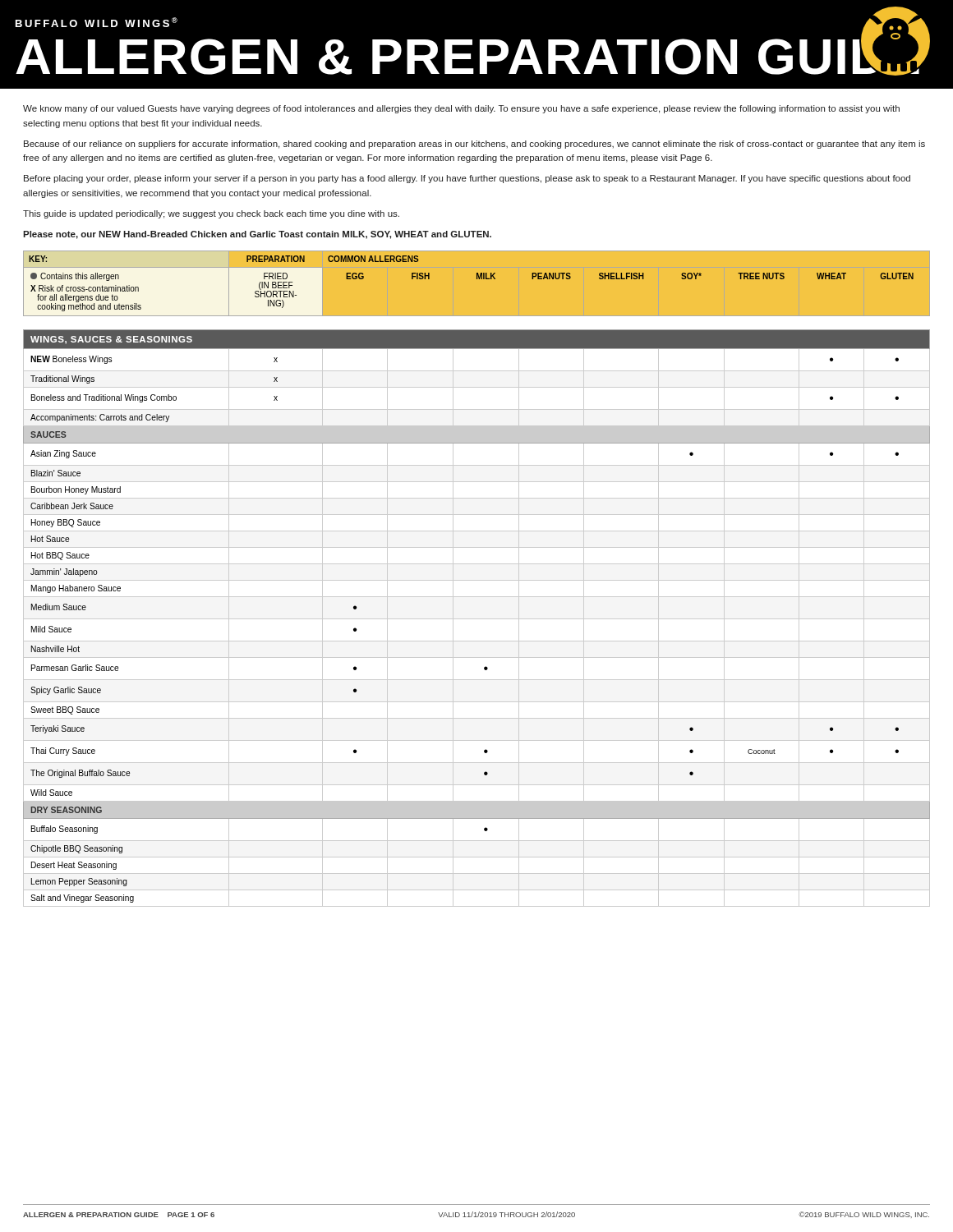Click on the text block that says "We know many of our valued Guests have"
953x1232 pixels.
[461, 116]
